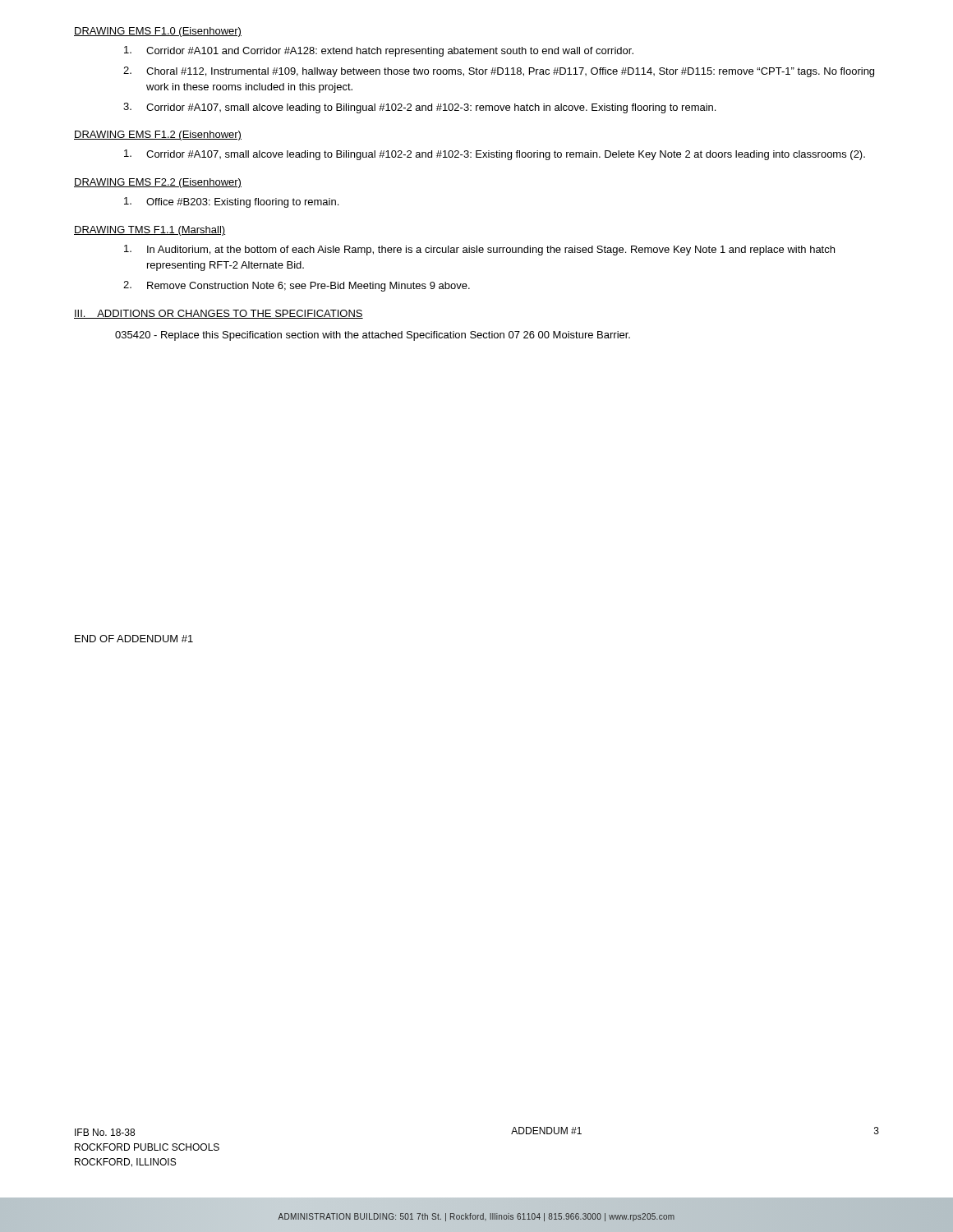Point to the text block starting "In Auditorium, at the bottom of each Aisle"
Screen dimensions: 1232x953
(501, 258)
